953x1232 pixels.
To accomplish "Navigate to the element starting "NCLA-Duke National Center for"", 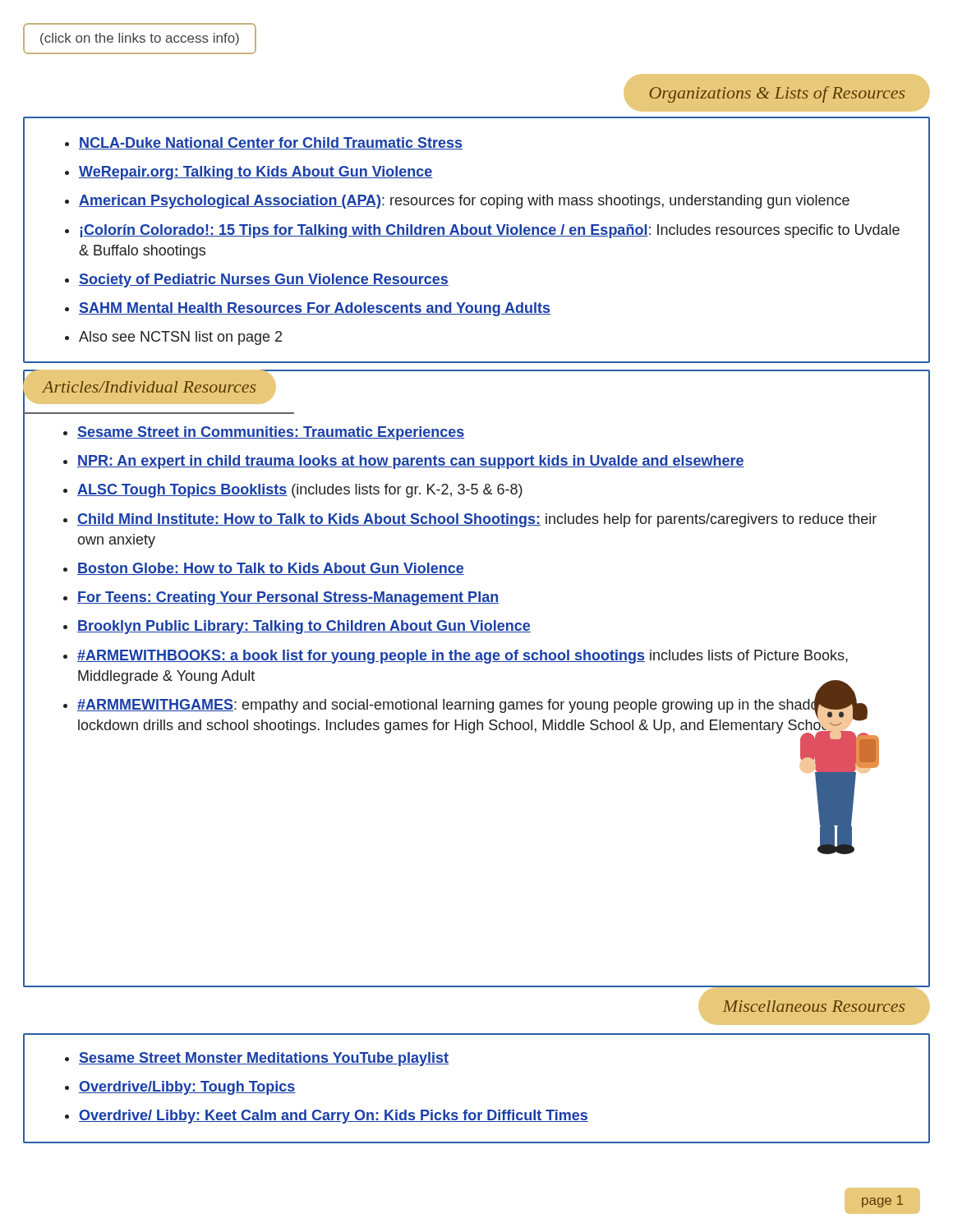I will click(x=481, y=240).
